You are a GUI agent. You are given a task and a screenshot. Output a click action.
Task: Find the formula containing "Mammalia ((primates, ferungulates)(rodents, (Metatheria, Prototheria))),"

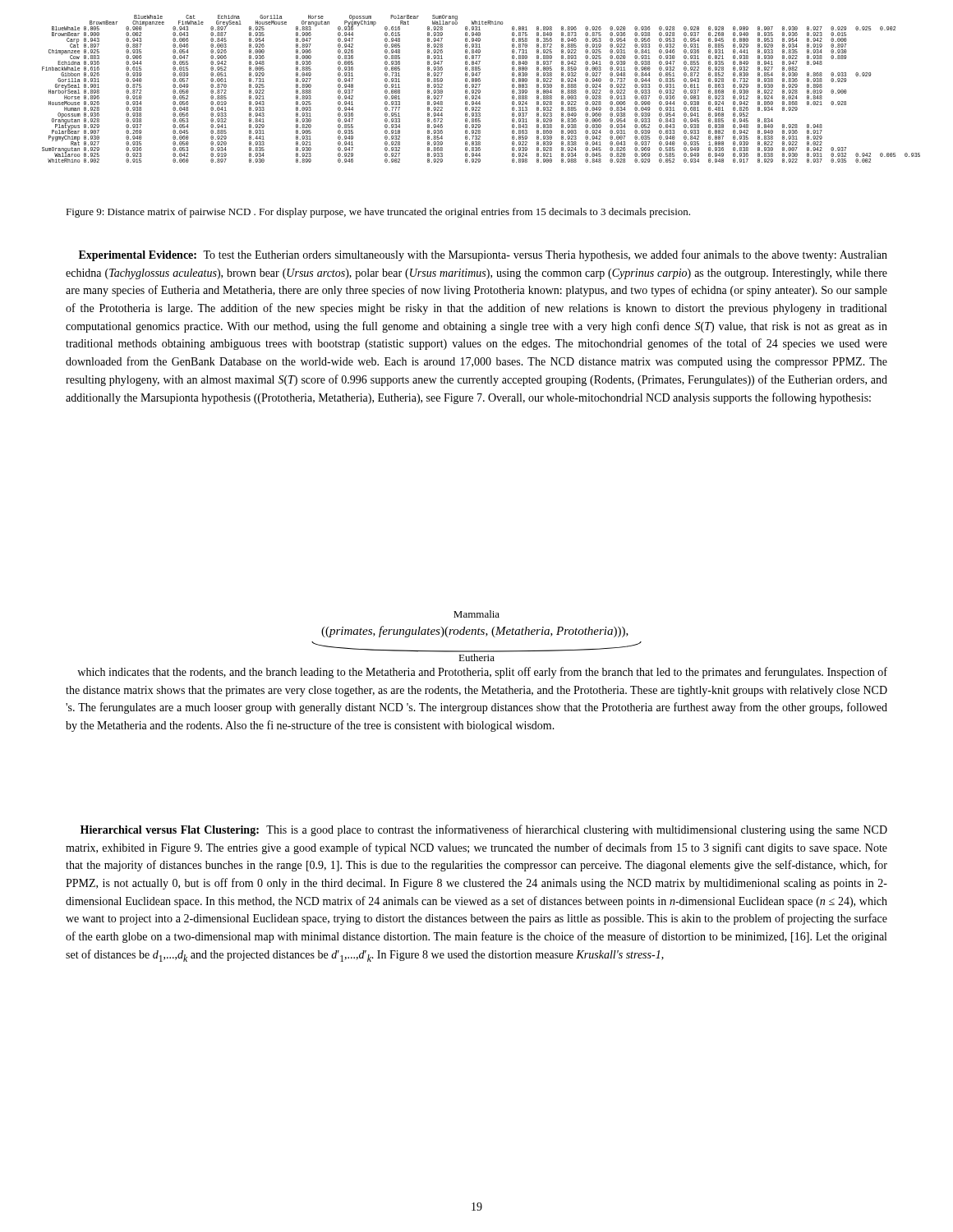pos(476,635)
